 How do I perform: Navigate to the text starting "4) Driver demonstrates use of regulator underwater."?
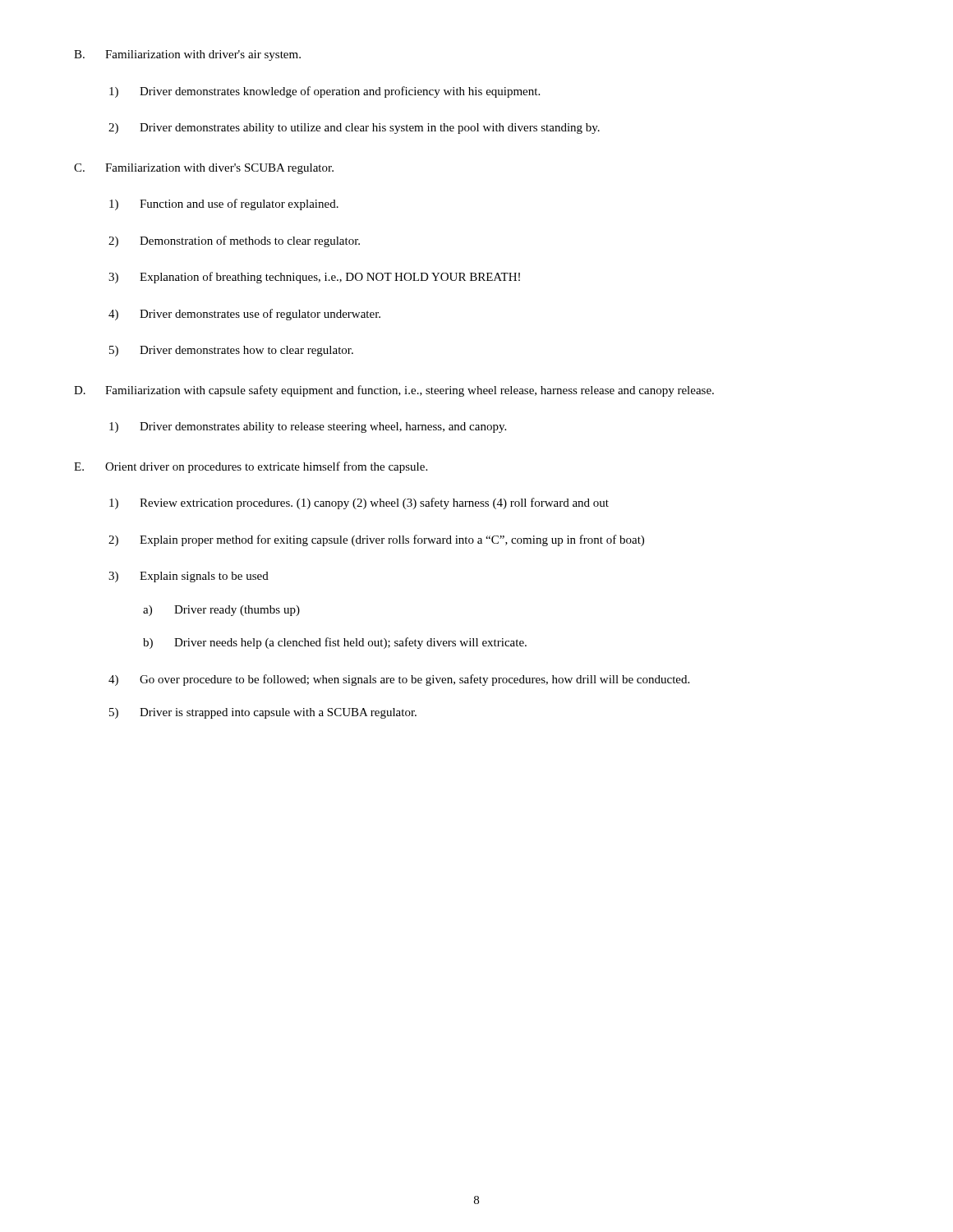[244, 315]
